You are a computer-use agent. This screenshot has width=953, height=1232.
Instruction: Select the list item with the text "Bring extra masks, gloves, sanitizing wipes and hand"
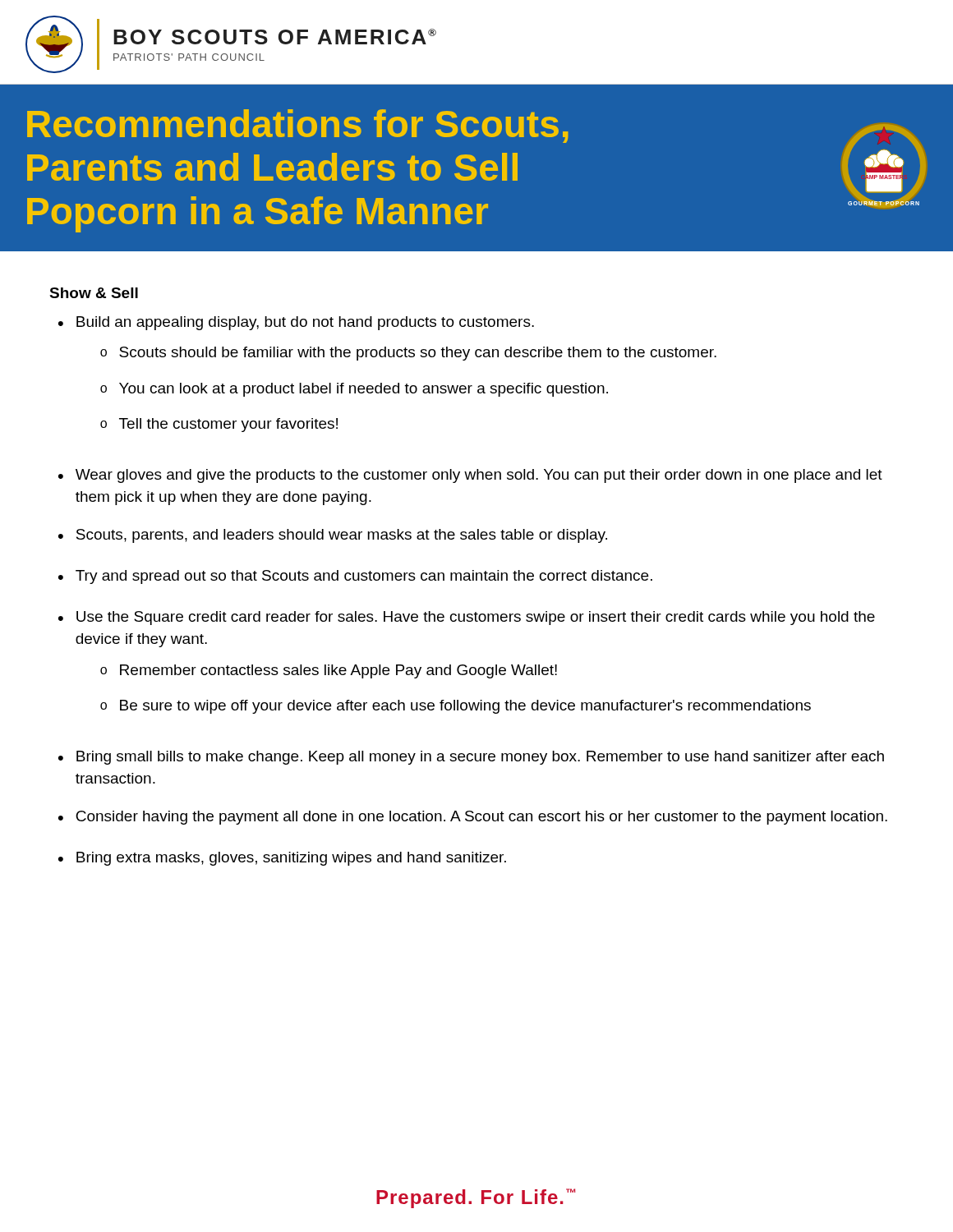tap(490, 857)
